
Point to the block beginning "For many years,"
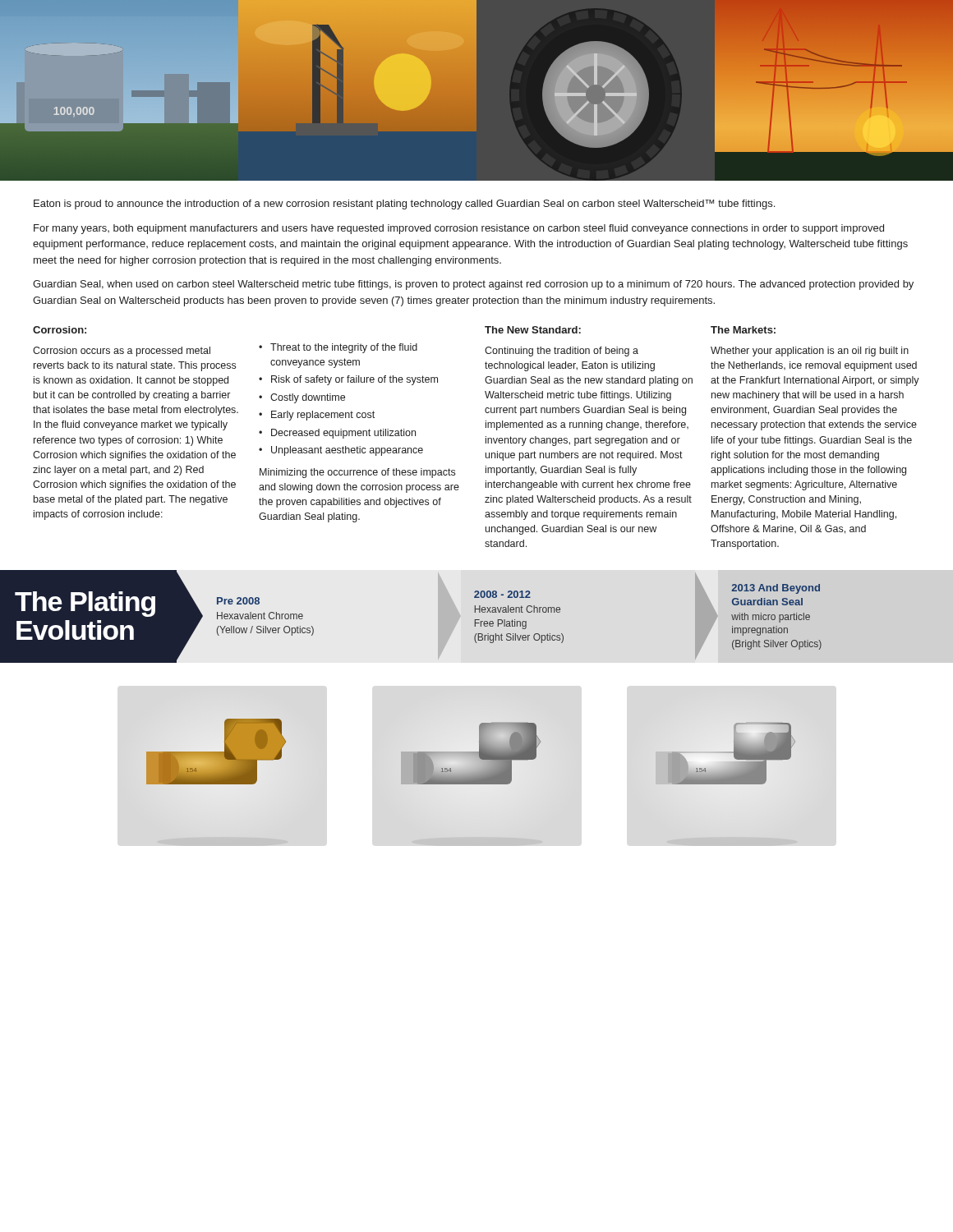pos(470,244)
